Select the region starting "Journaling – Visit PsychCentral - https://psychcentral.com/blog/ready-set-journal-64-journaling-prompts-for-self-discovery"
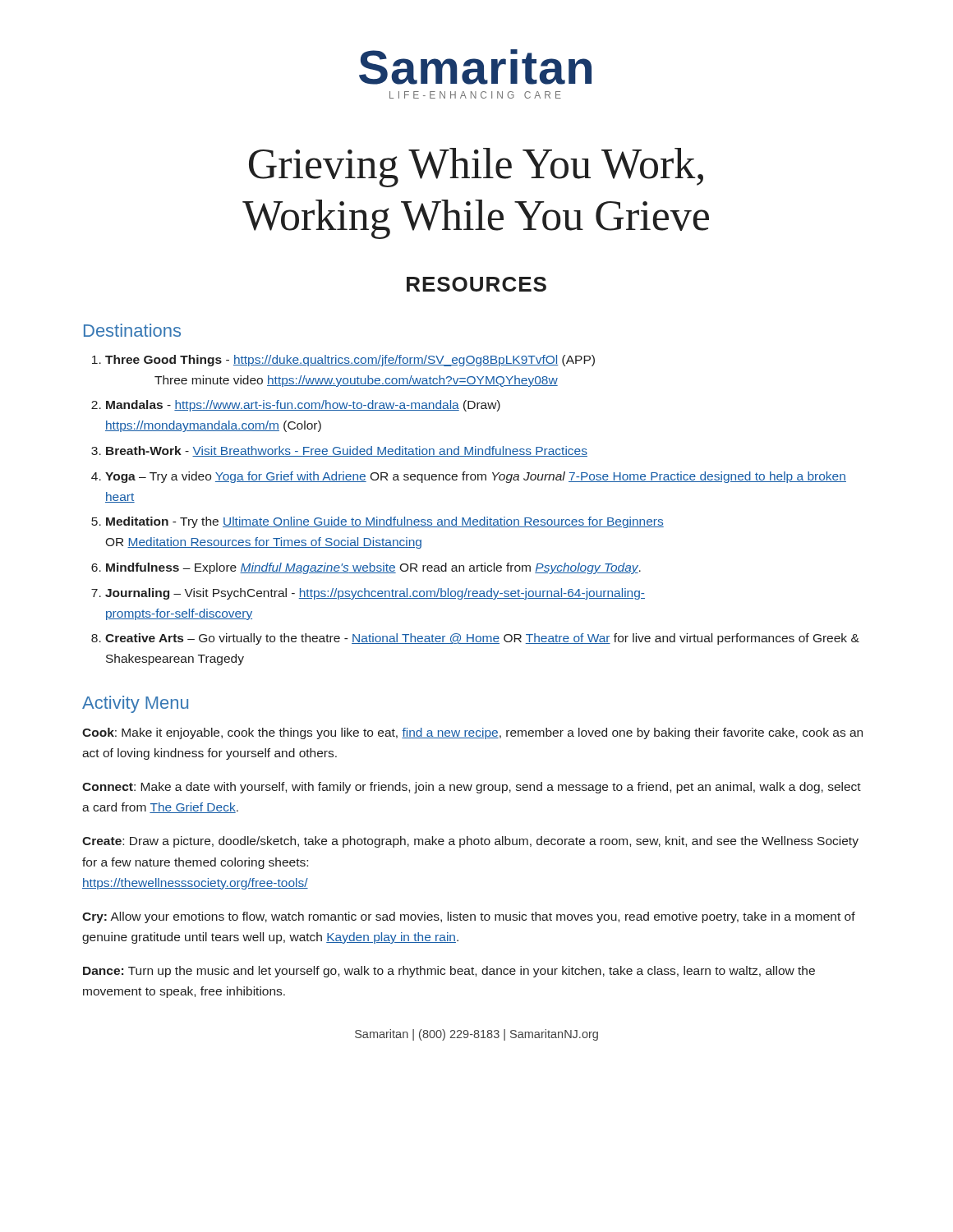Image resolution: width=953 pixels, height=1232 pixels. (375, 603)
